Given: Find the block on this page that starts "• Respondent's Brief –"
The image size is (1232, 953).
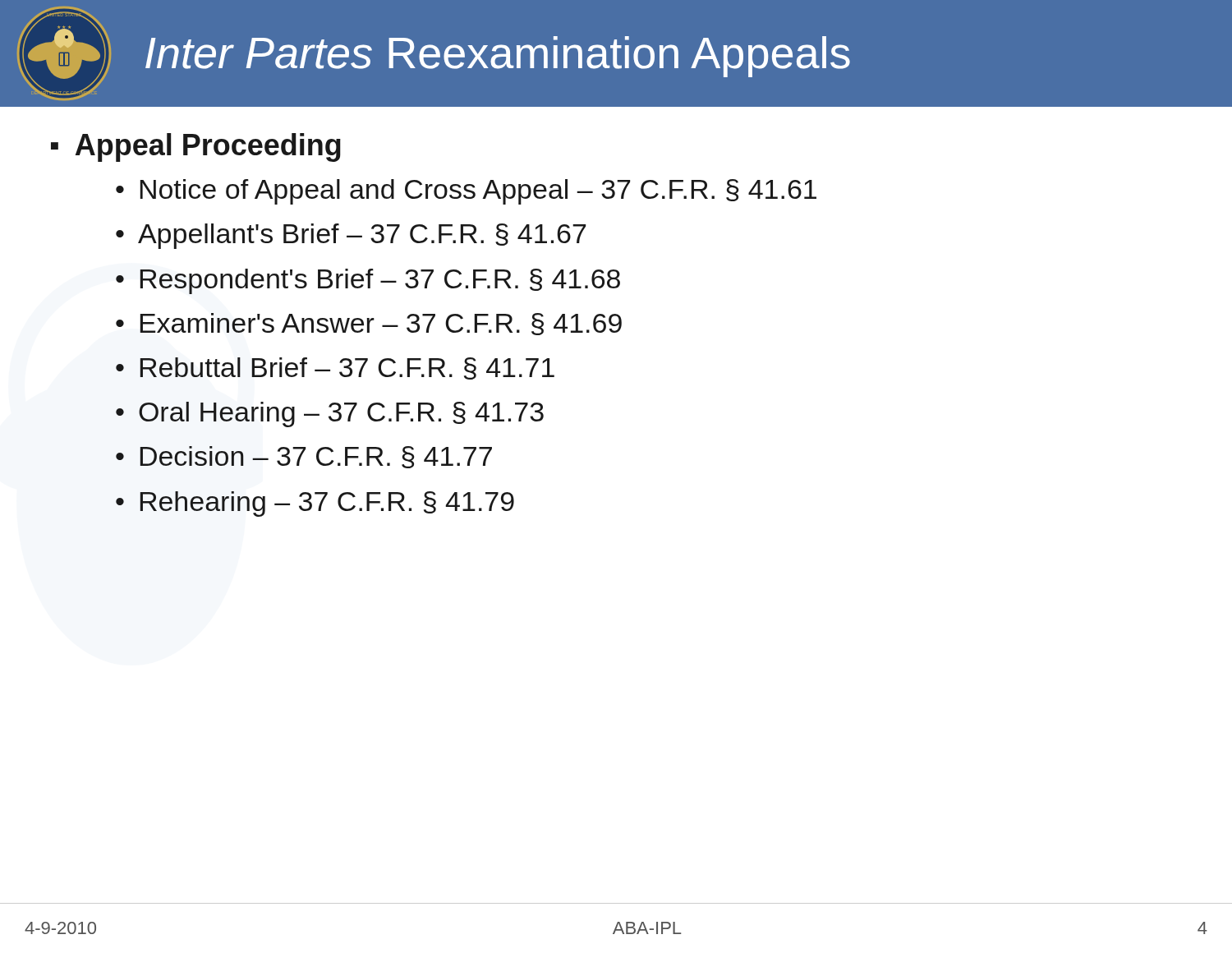Looking at the screenshot, I should [x=368, y=278].
